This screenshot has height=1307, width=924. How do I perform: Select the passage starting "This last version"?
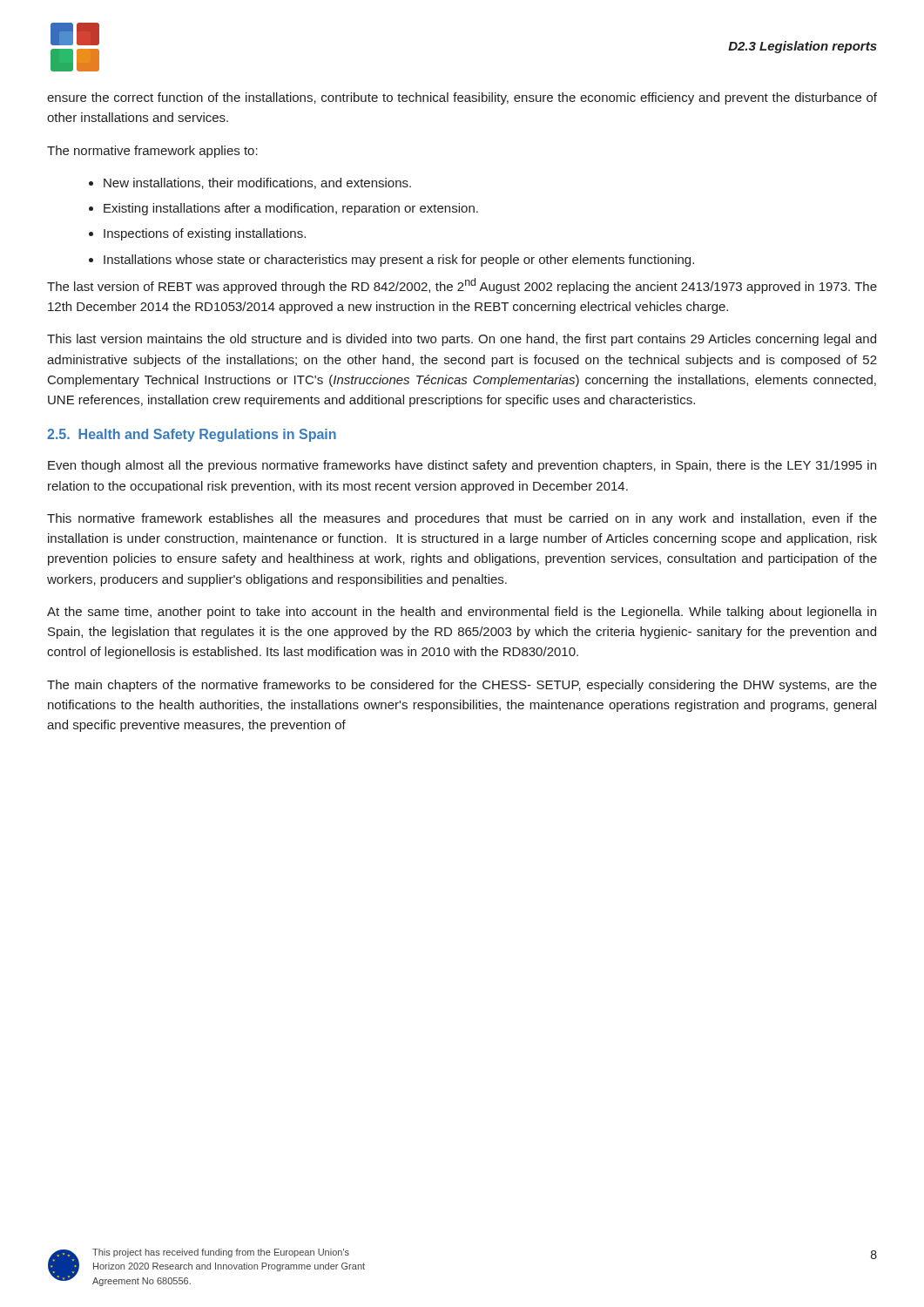point(462,369)
